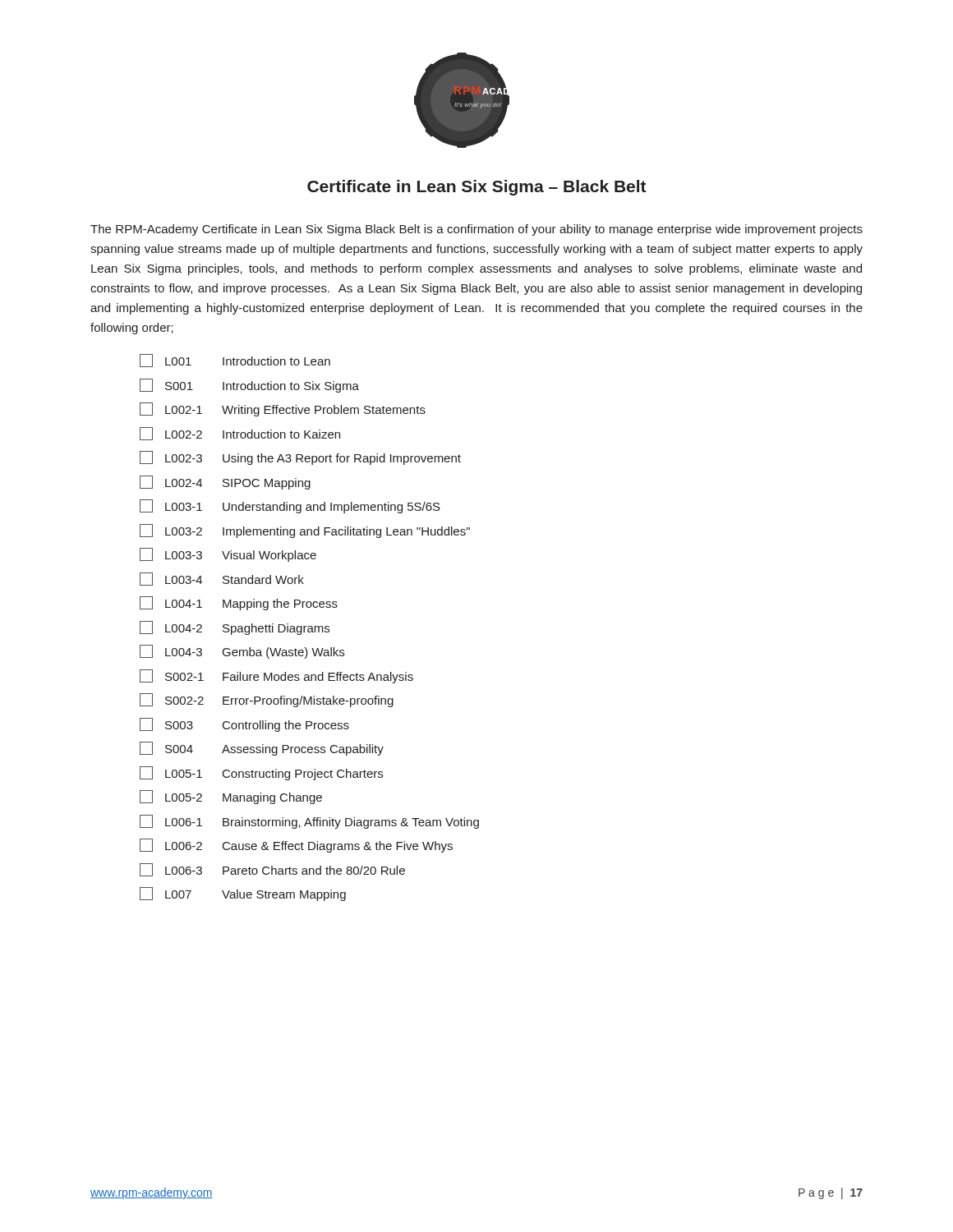The image size is (953, 1232).
Task: Where does it say "S003 Controlling the Process"?
Action: 244,725
